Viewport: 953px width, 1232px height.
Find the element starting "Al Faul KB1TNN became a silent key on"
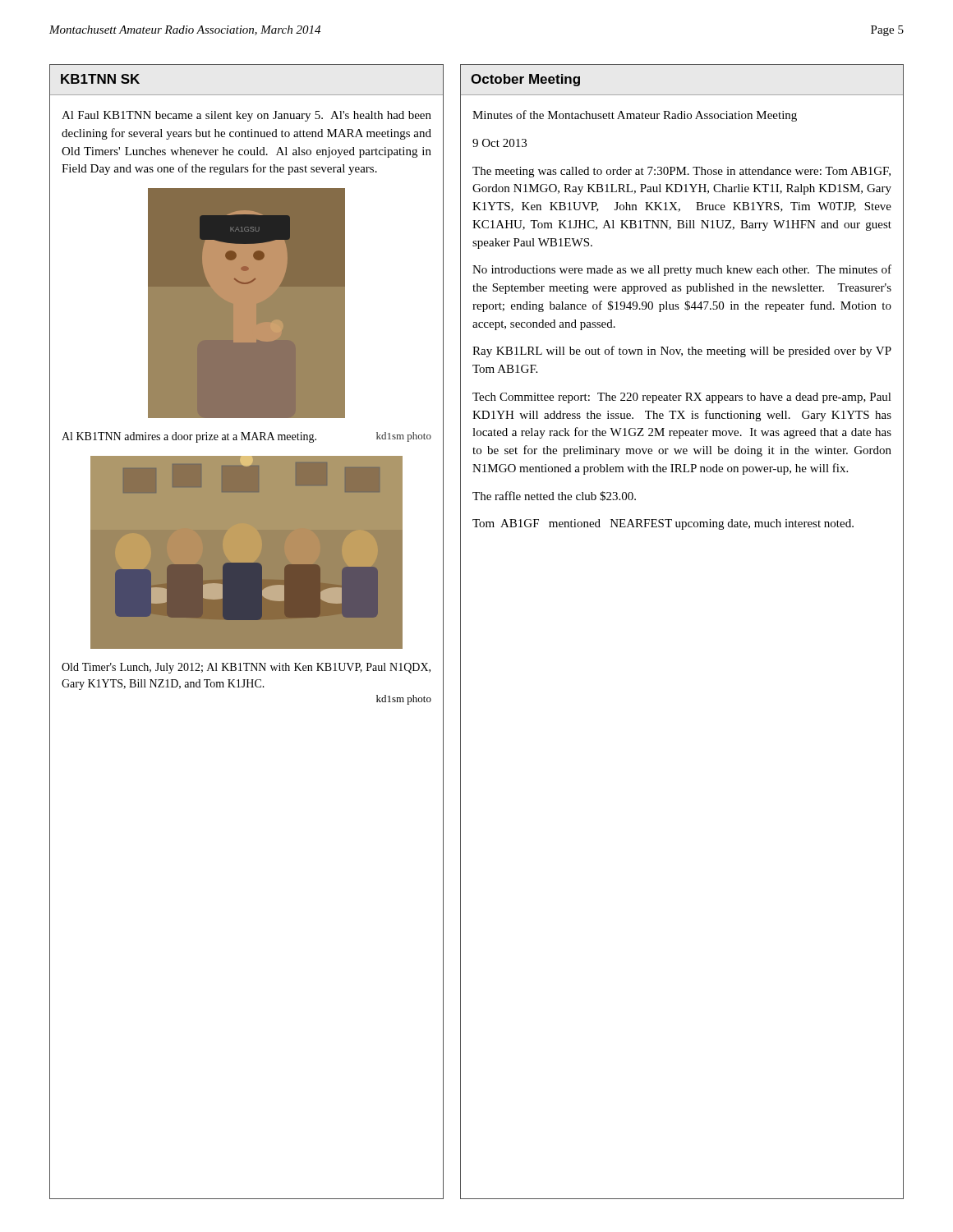(x=246, y=142)
